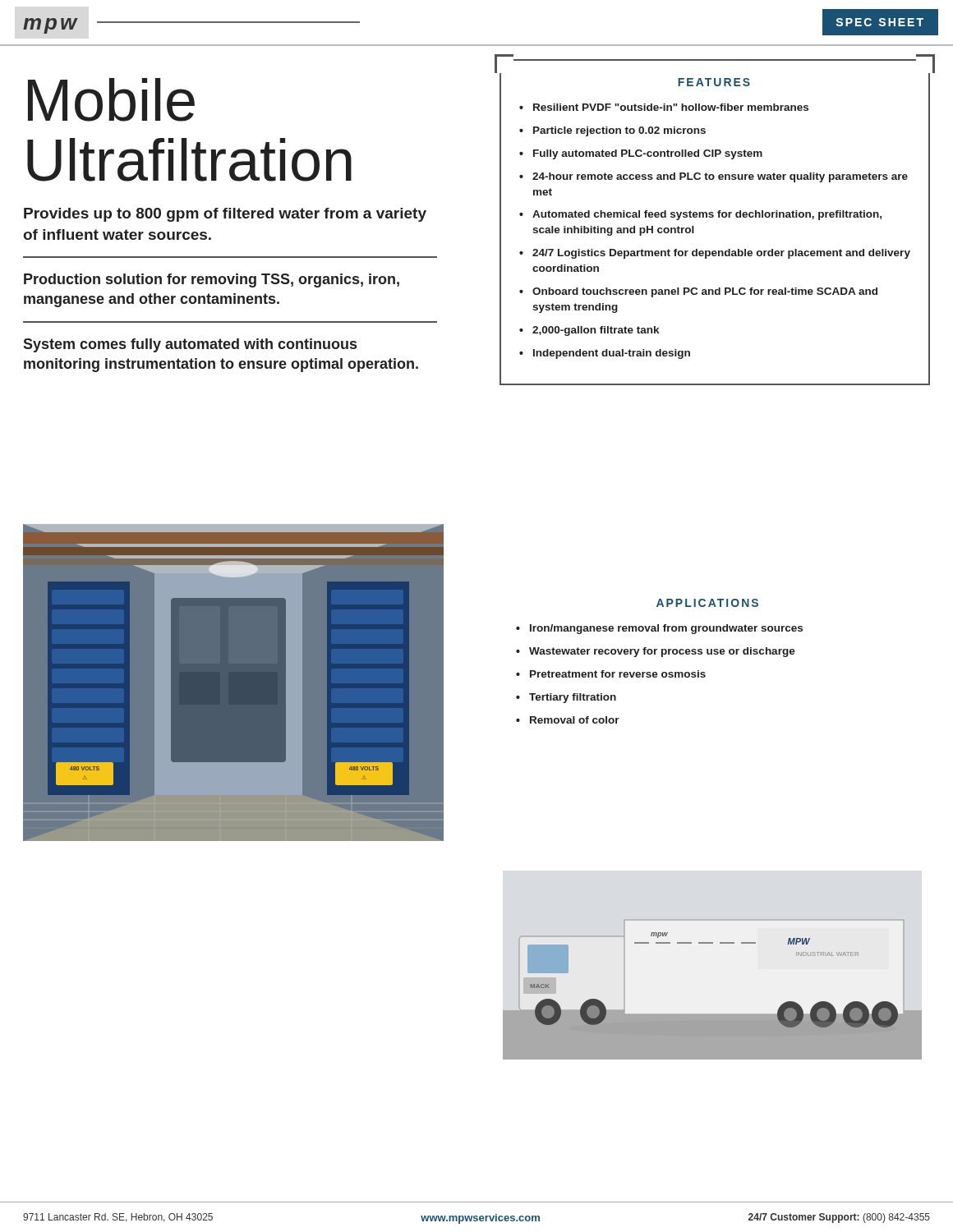Select the list item with the text "24/7 Logistics Department"
Screen dimensions: 1232x953
point(721,261)
